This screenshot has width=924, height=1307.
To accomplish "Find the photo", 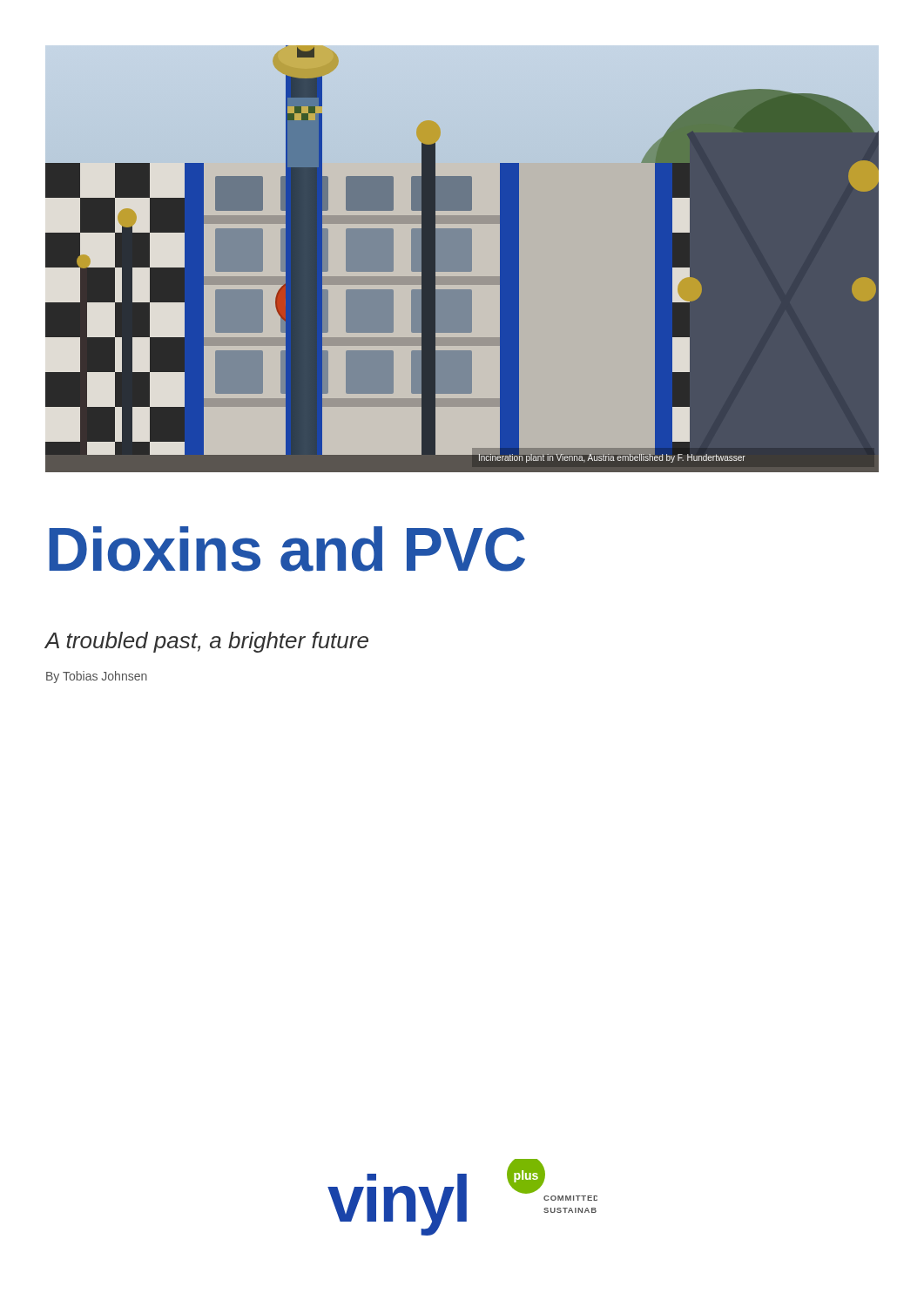I will pos(462,259).
